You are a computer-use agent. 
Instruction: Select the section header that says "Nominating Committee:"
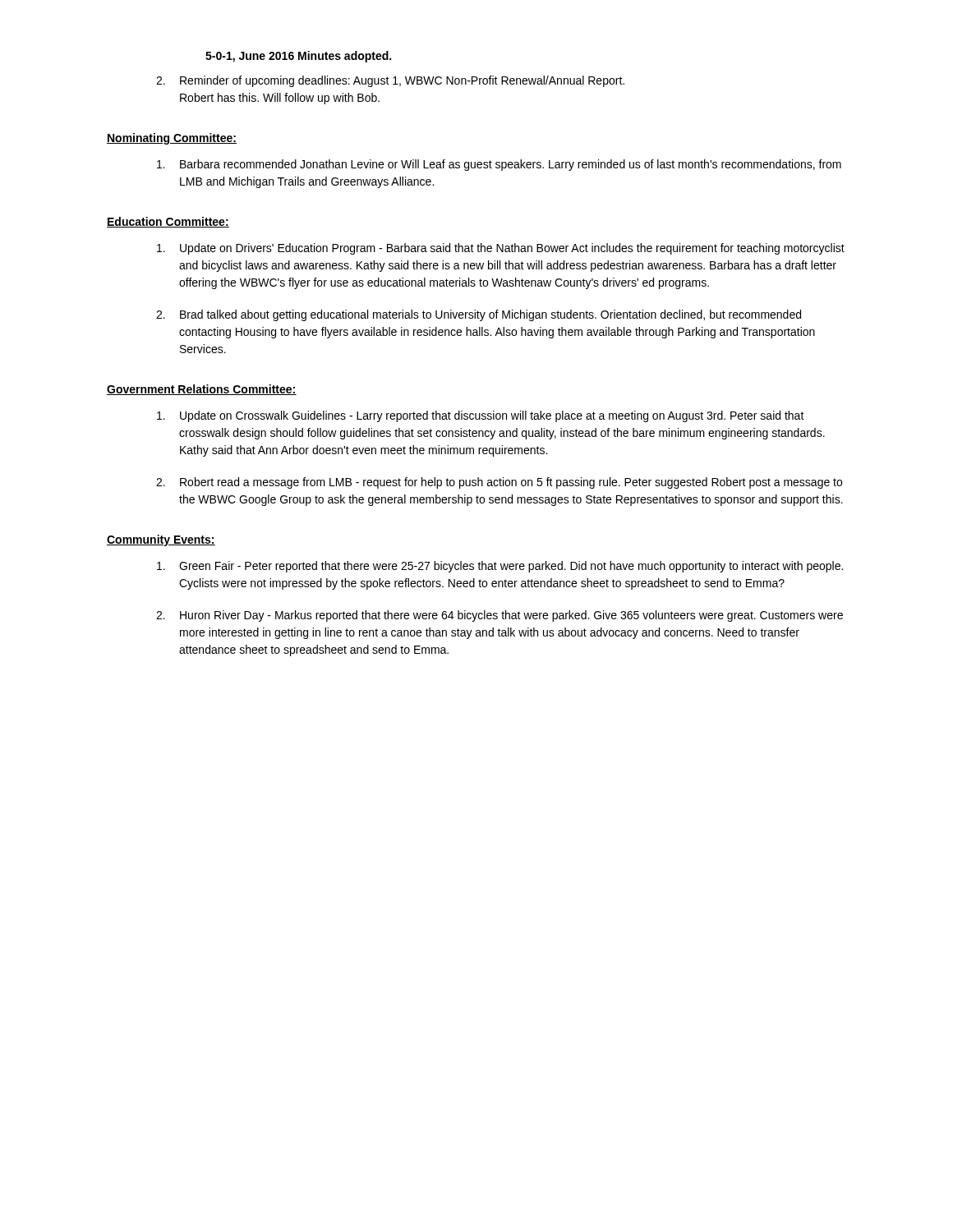click(172, 138)
